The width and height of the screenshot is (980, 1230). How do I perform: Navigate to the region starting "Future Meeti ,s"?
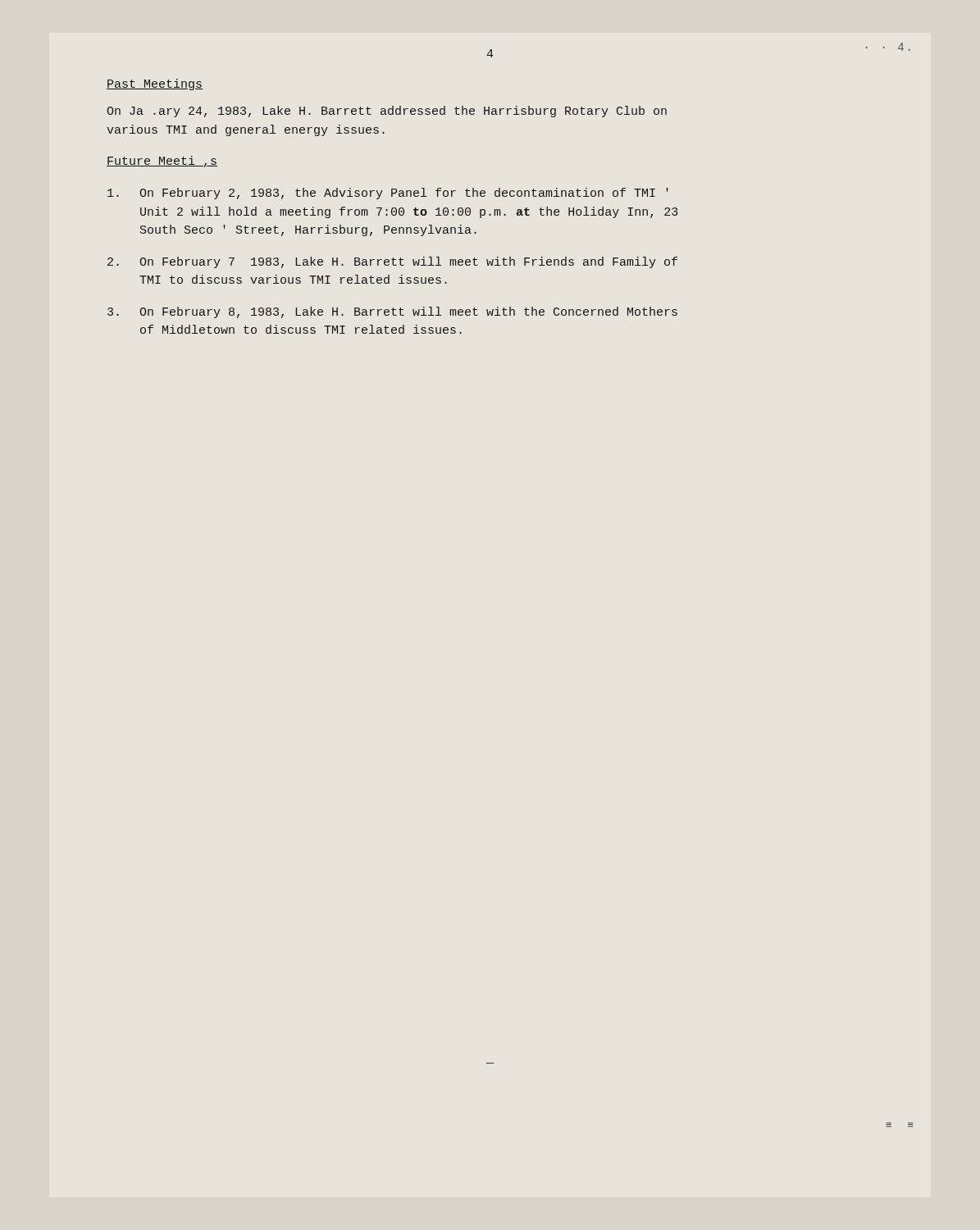click(162, 162)
